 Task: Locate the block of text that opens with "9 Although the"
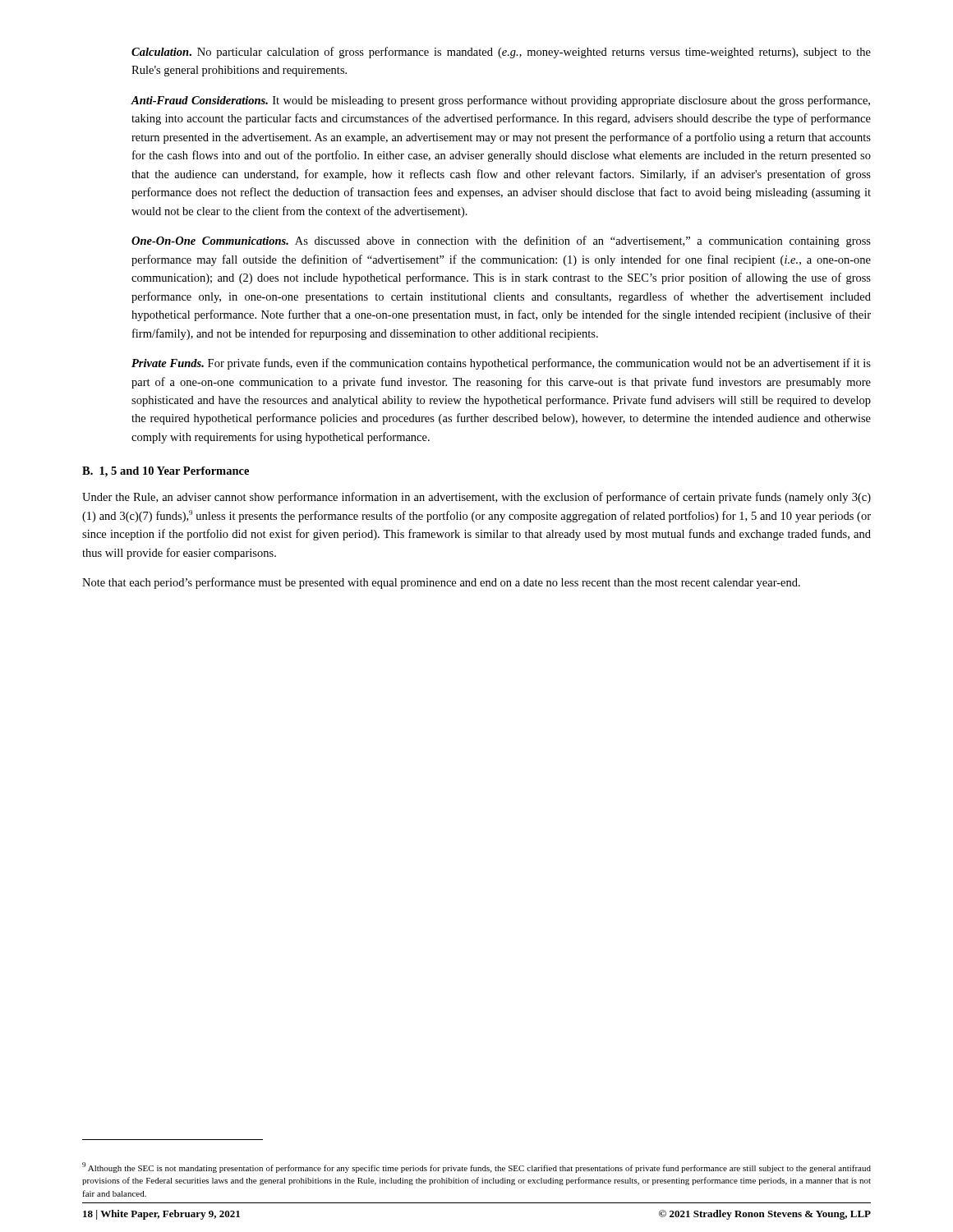(476, 1180)
